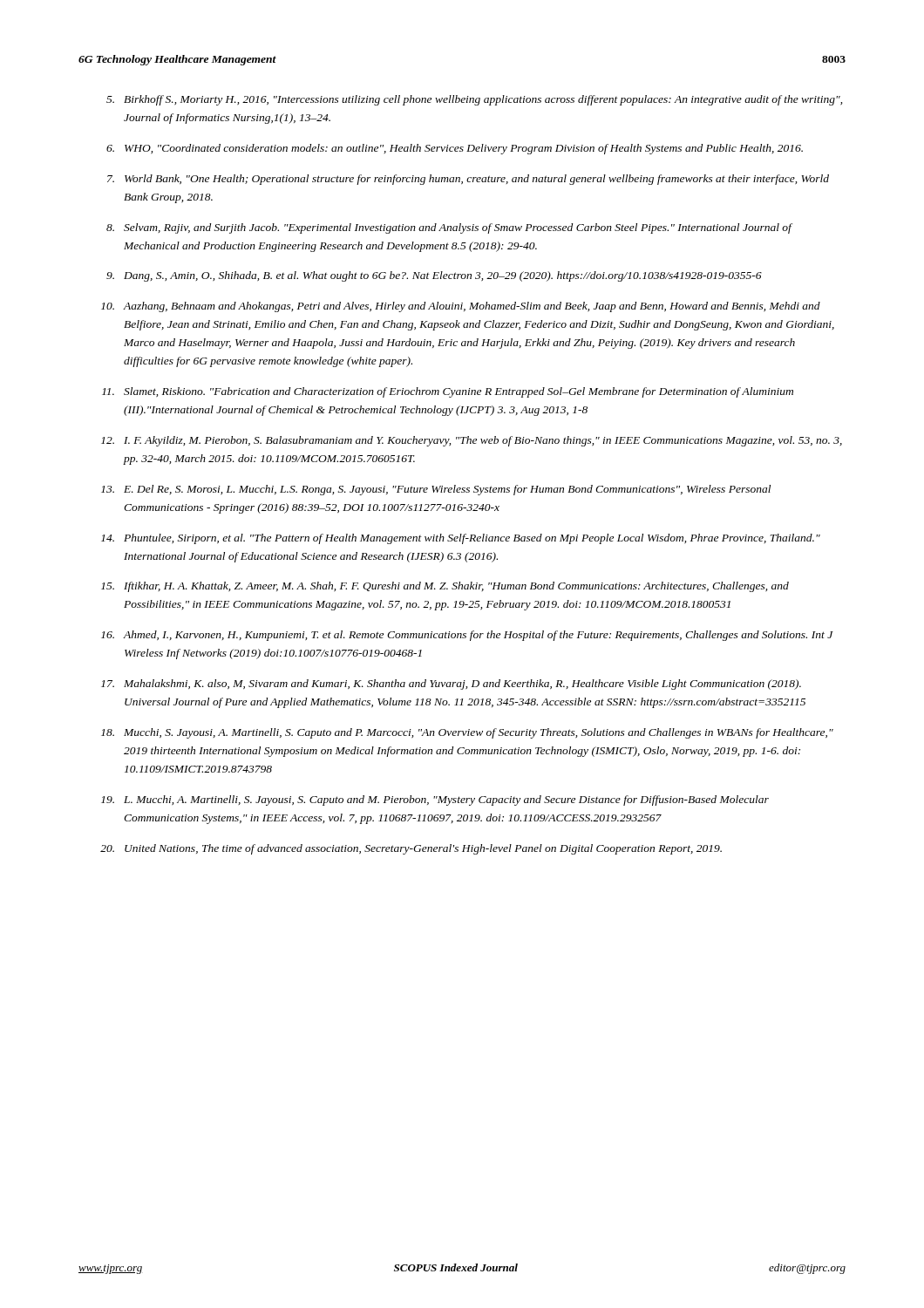Image resolution: width=924 pixels, height=1308 pixels.
Task: Point to the text starting "14. Phuntulee, Siriporn, et"
Action: (x=462, y=547)
